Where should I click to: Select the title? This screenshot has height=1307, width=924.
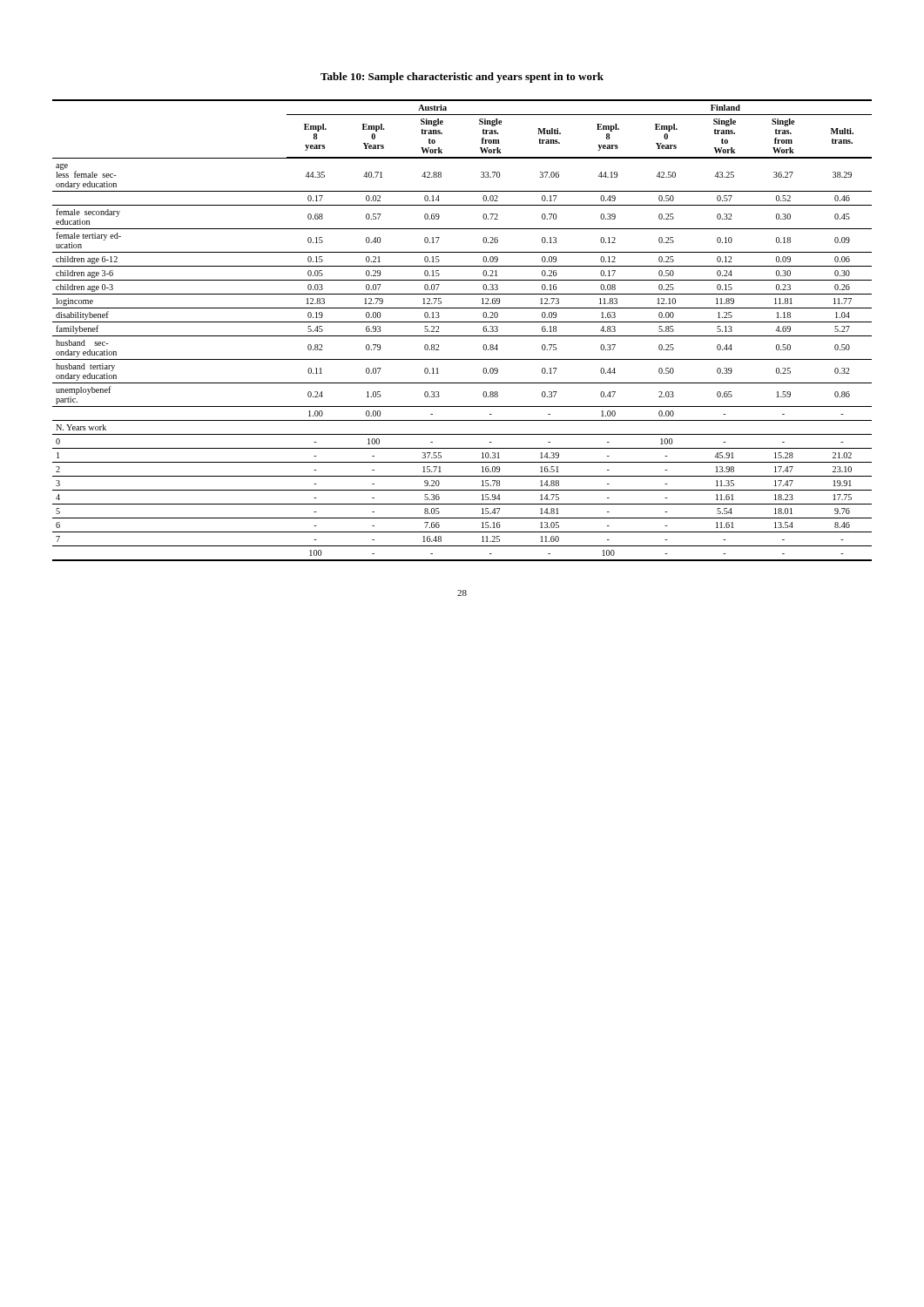pyautogui.click(x=462, y=76)
